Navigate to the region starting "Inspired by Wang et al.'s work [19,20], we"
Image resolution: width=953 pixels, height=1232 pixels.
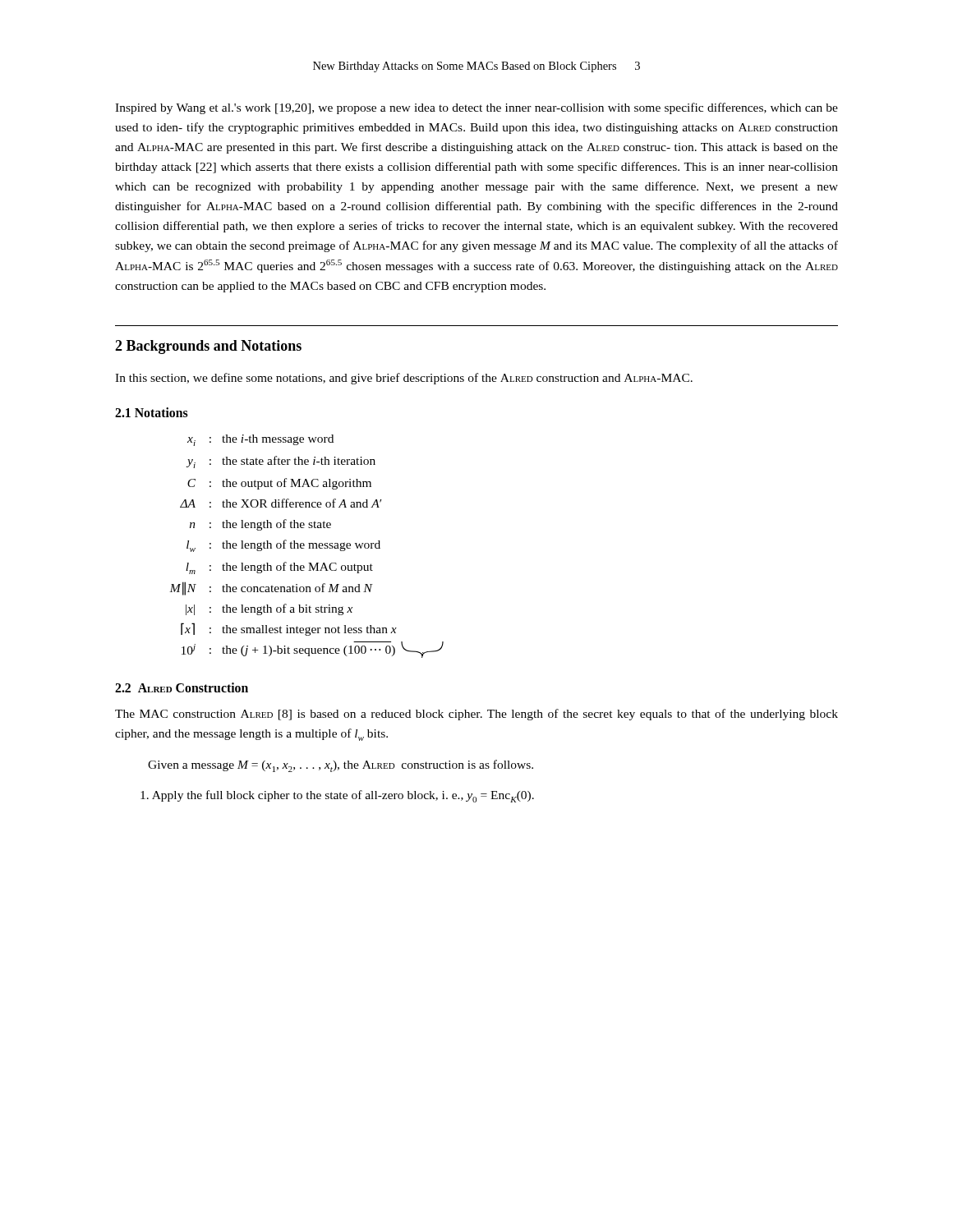[x=476, y=196]
